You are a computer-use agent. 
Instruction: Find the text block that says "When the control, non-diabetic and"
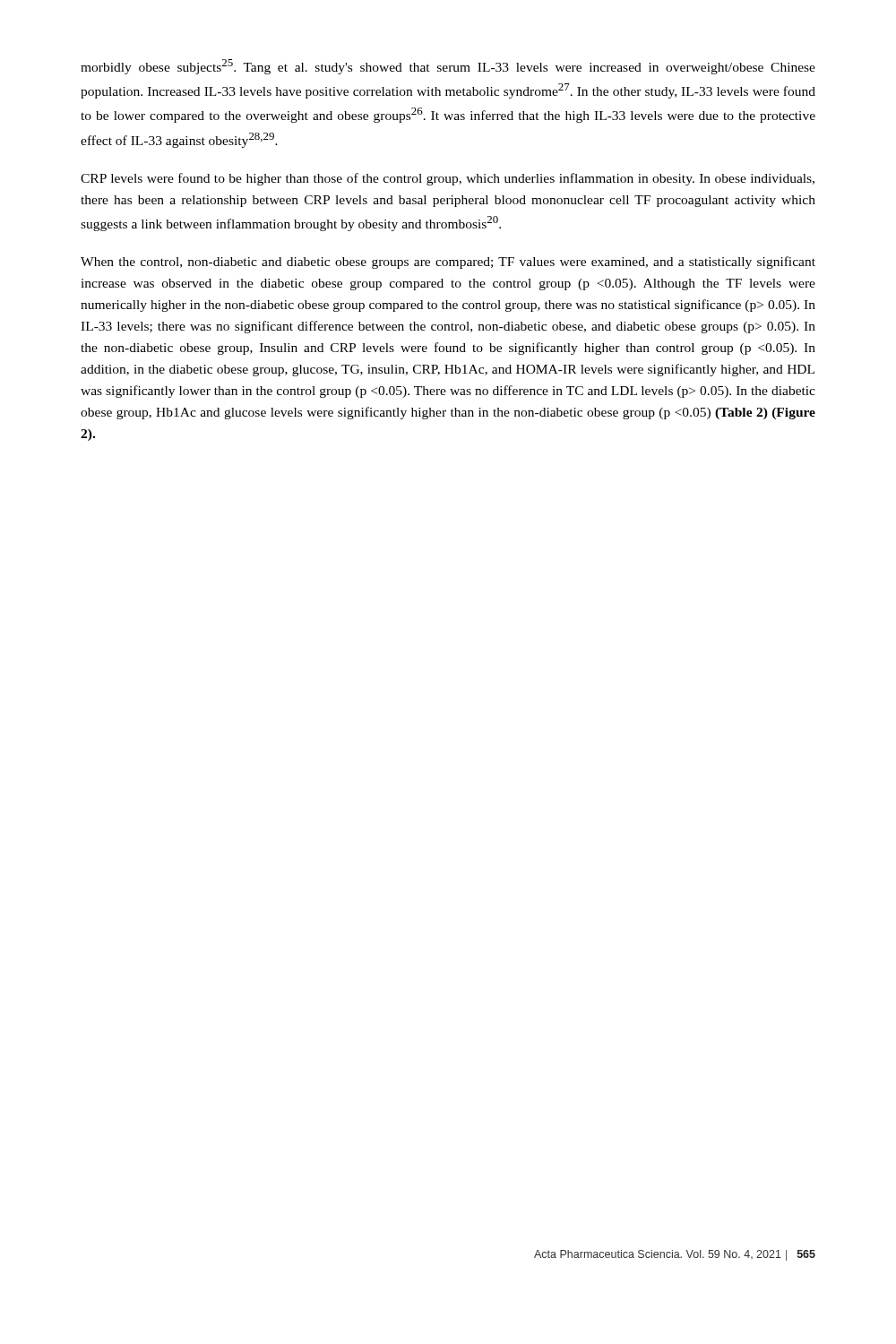(x=448, y=347)
